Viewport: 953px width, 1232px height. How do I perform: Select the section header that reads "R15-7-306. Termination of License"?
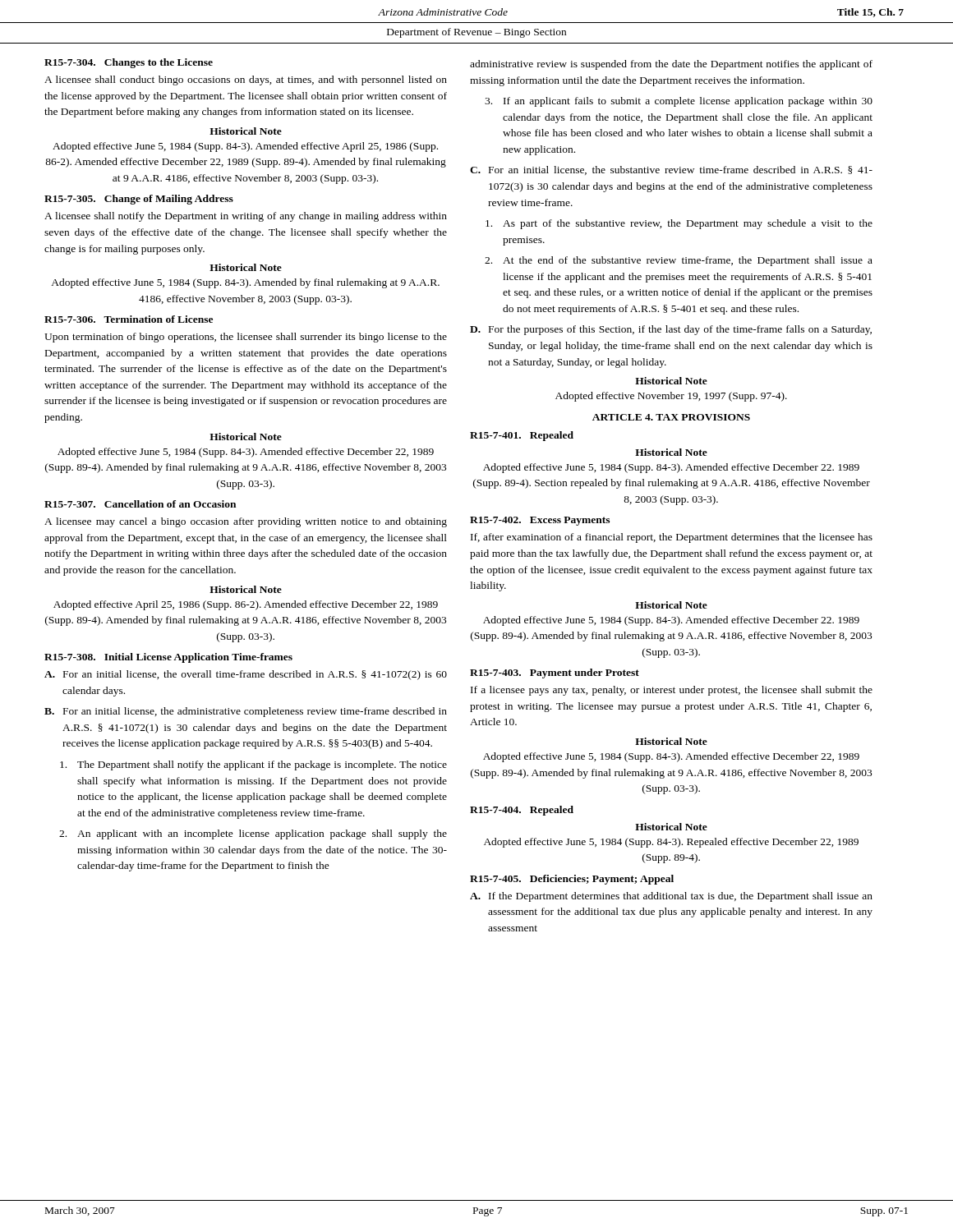(129, 319)
